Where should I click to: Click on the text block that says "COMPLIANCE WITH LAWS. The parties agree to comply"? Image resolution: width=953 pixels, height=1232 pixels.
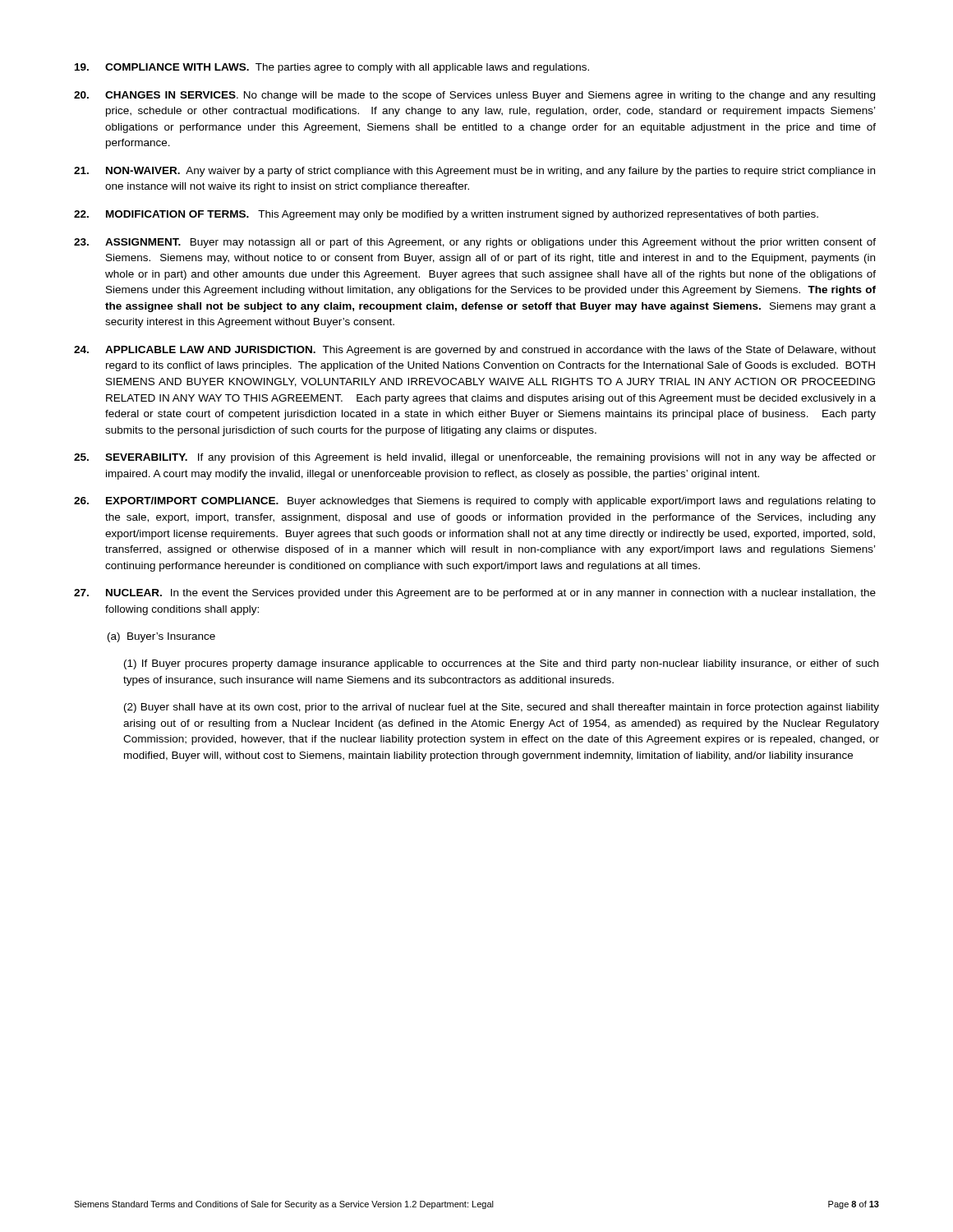click(476, 67)
